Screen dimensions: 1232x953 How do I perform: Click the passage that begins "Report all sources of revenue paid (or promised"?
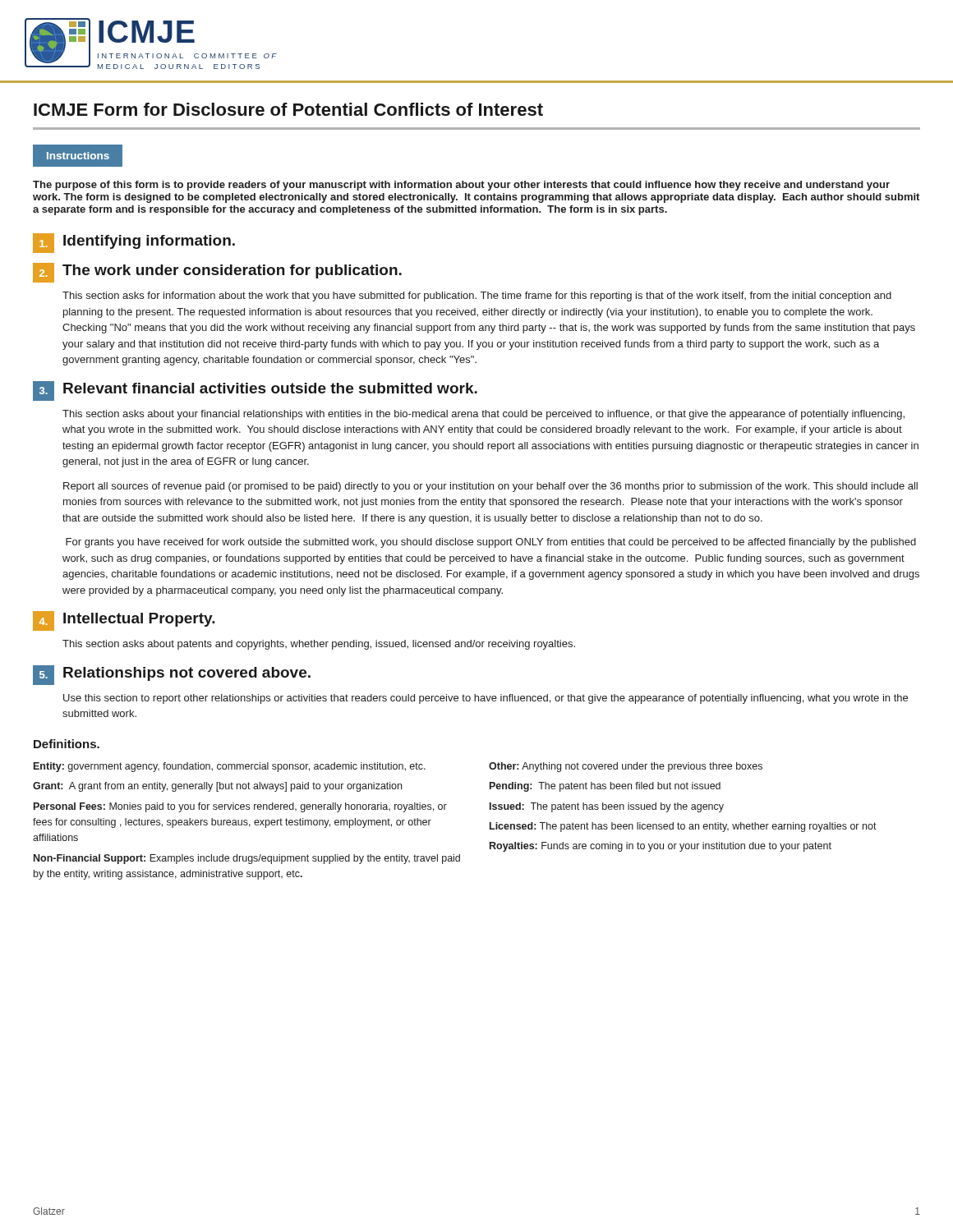[x=490, y=502]
